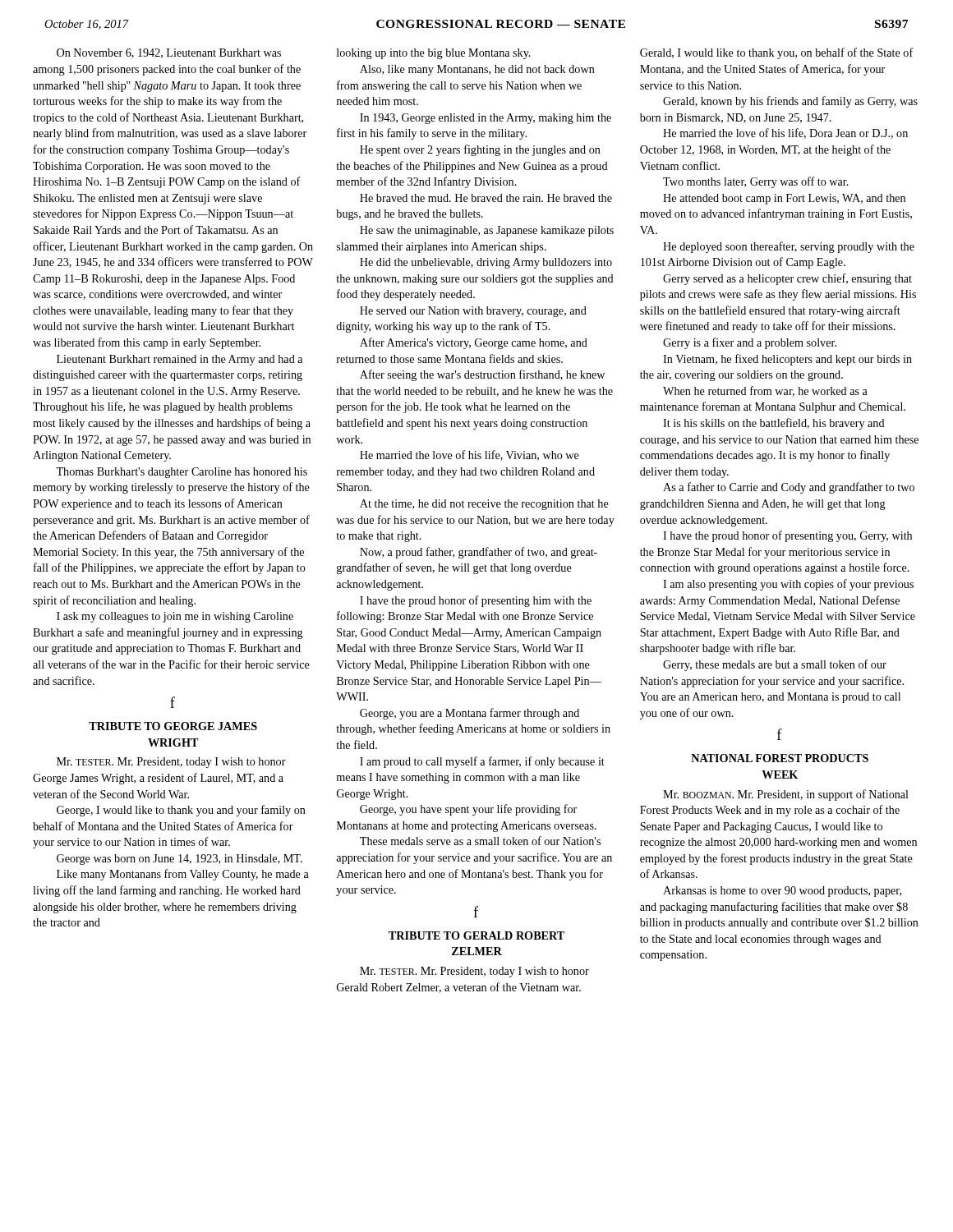Select the region starting "After seeing the war's destruction firsthand, he knew"
953x1232 pixels.
pyautogui.click(x=476, y=408)
